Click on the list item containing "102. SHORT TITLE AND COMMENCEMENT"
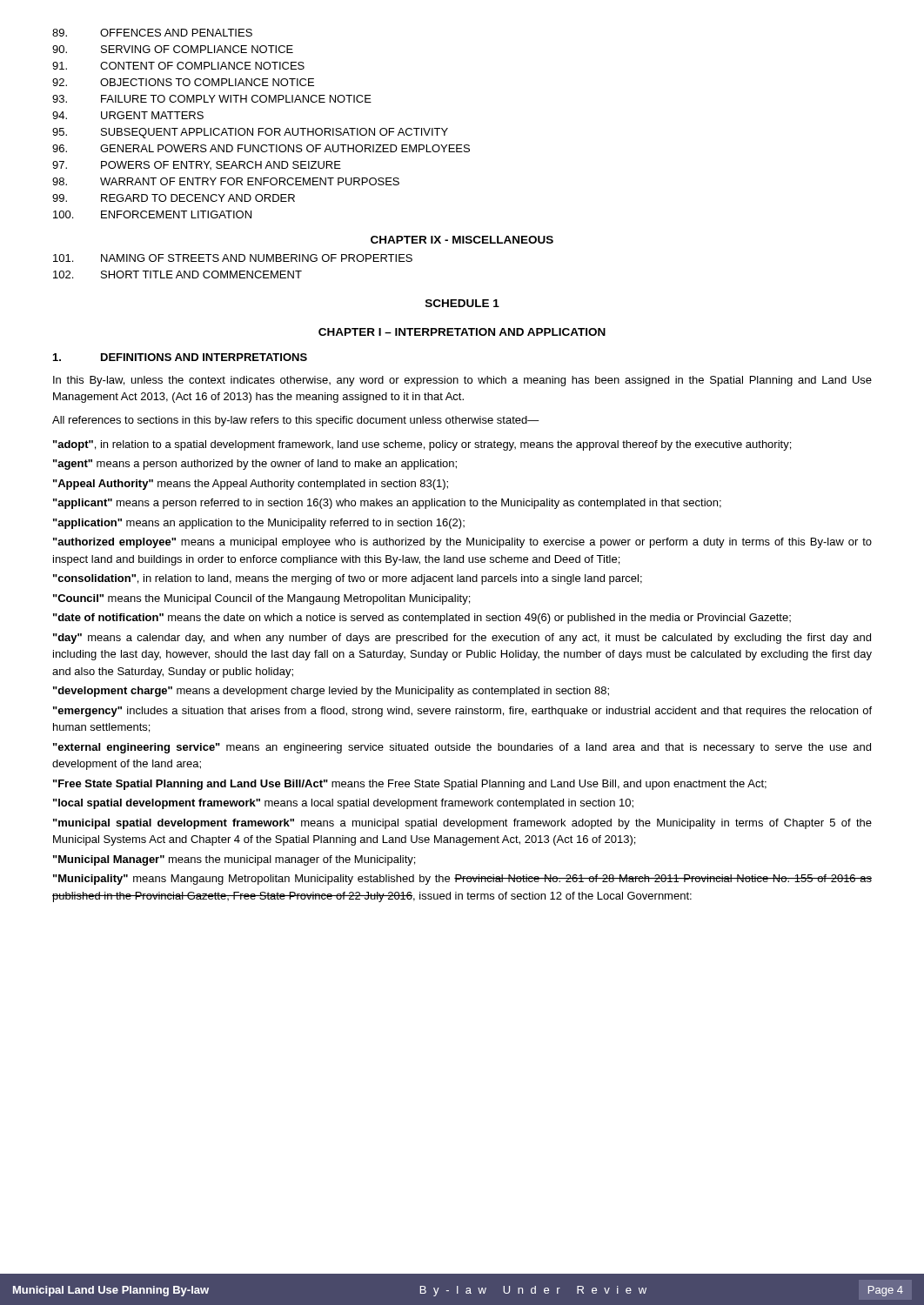 [177, 274]
